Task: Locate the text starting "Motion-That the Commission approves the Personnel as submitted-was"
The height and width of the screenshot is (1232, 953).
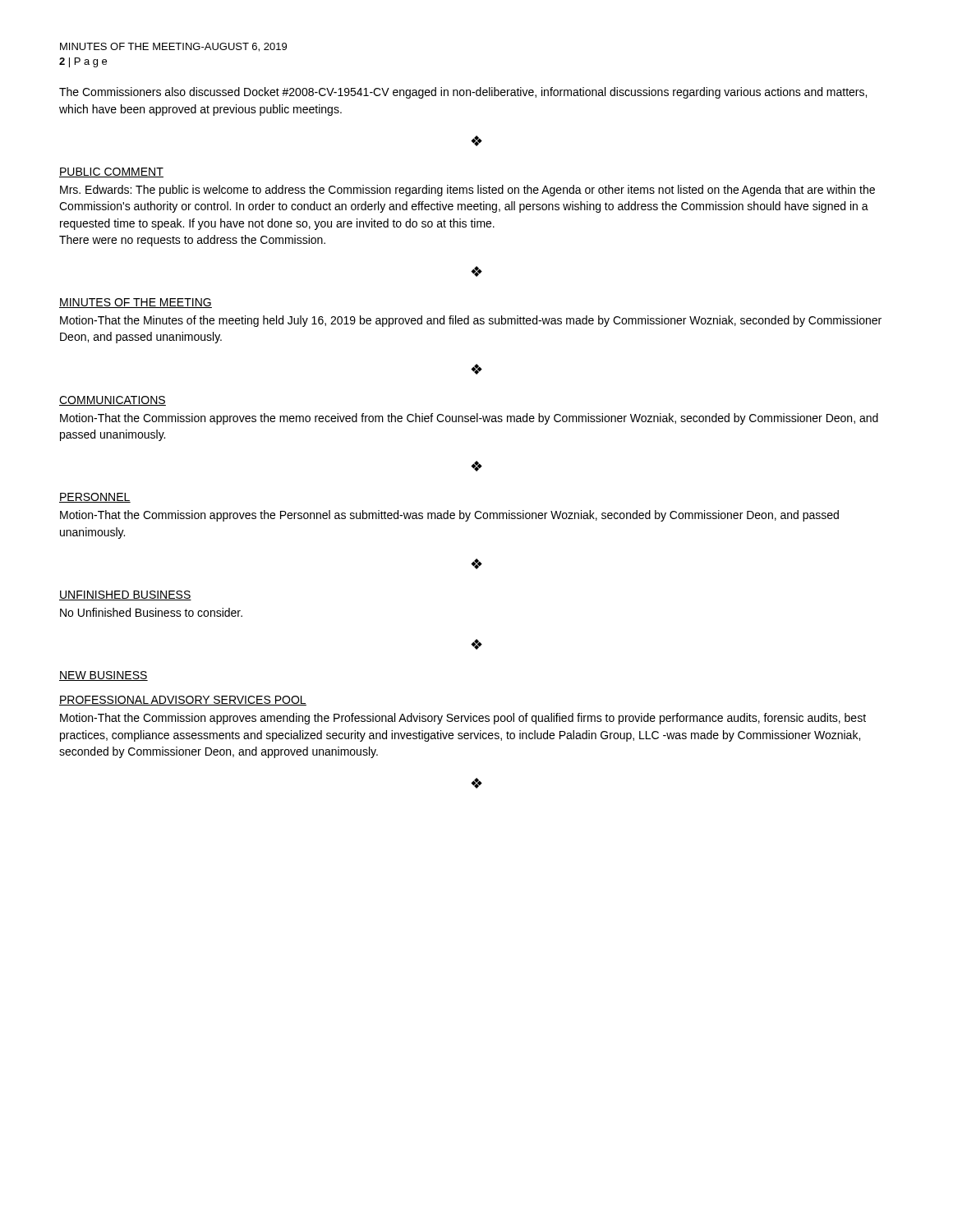Action: point(449,524)
